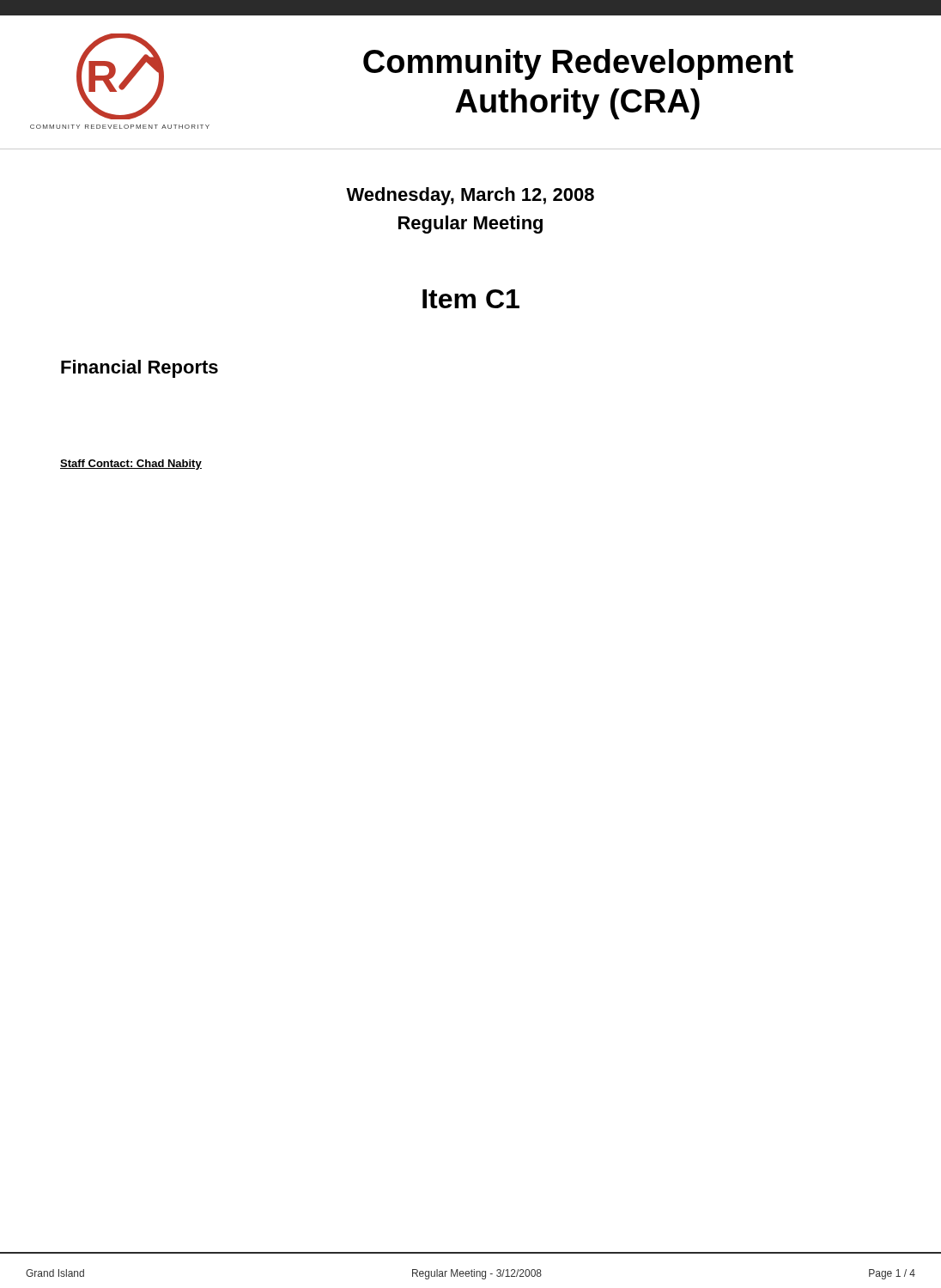The width and height of the screenshot is (941, 1288).
Task: Select the title
Action: (x=470, y=299)
